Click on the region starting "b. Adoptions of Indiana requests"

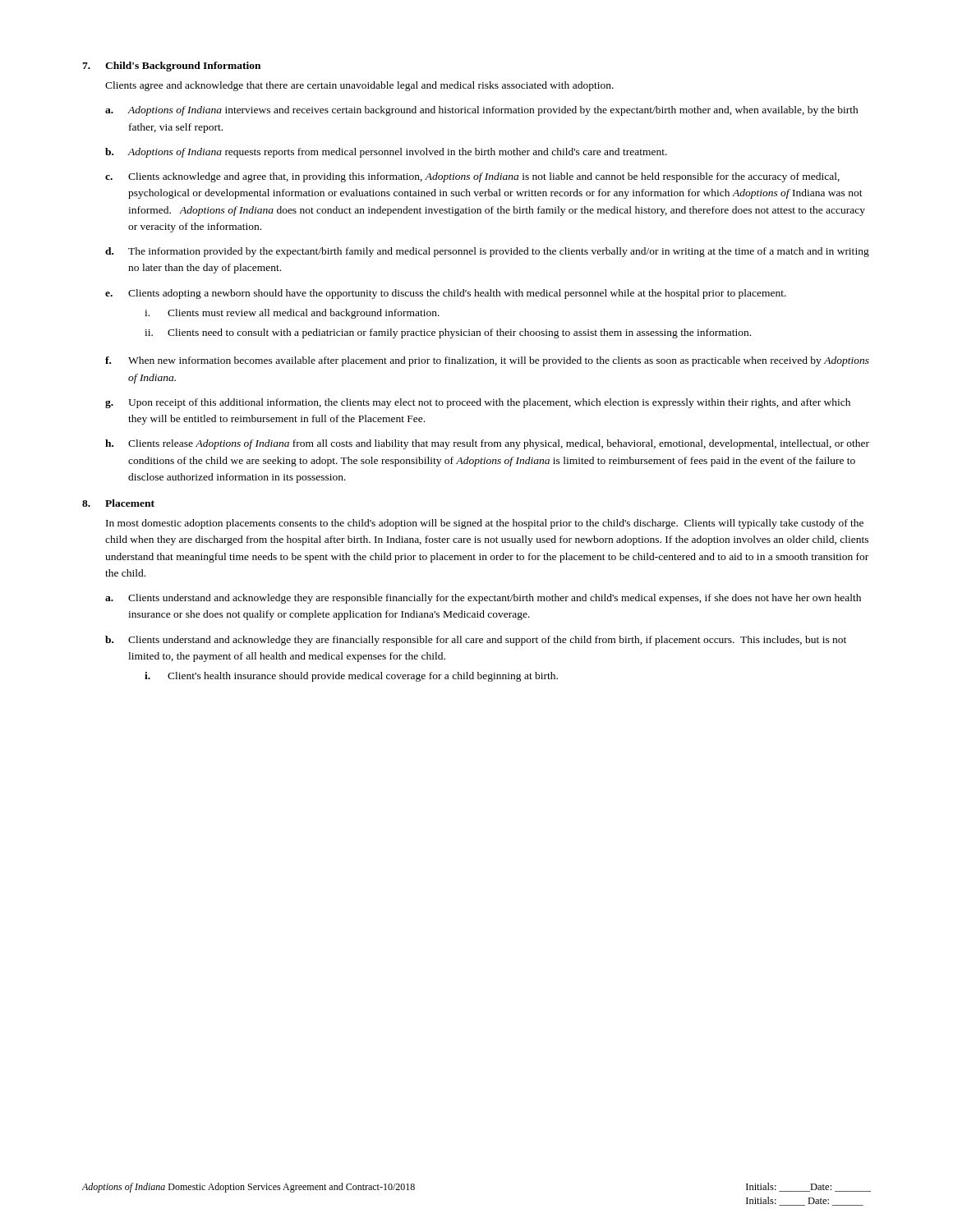point(488,152)
